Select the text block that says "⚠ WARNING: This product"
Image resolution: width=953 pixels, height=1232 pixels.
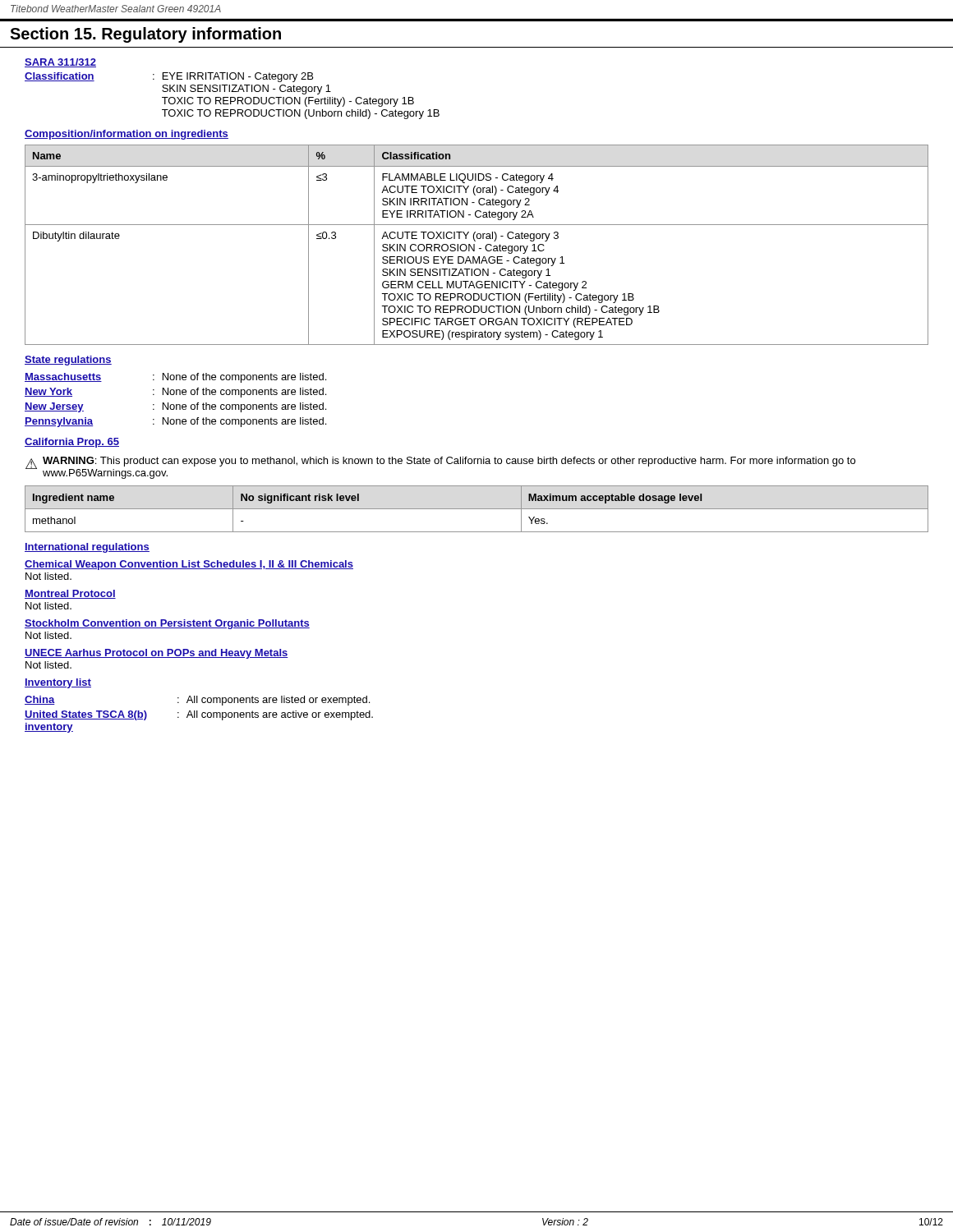[476, 467]
